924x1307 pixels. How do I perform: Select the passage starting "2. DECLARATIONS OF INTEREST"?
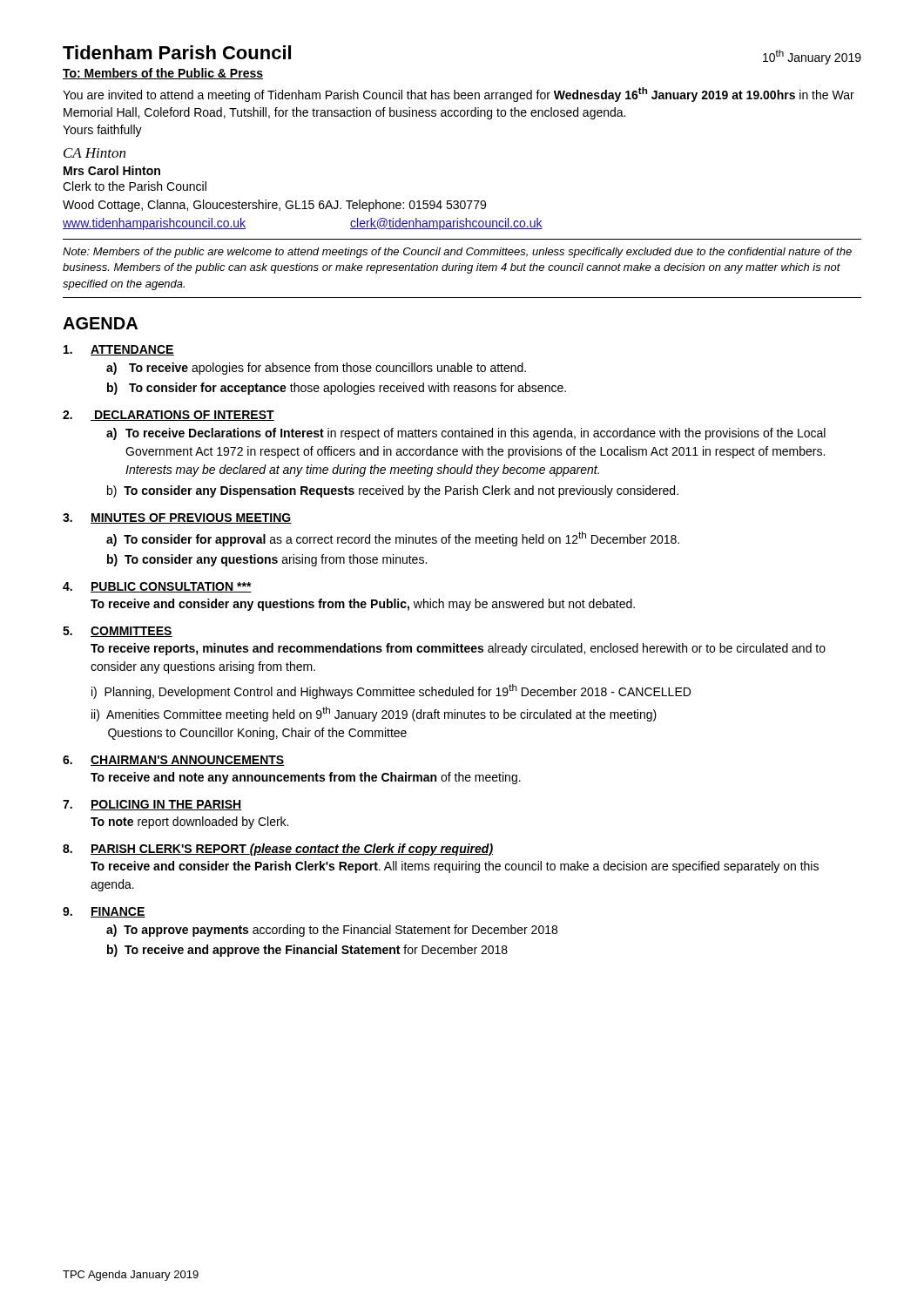pos(168,415)
